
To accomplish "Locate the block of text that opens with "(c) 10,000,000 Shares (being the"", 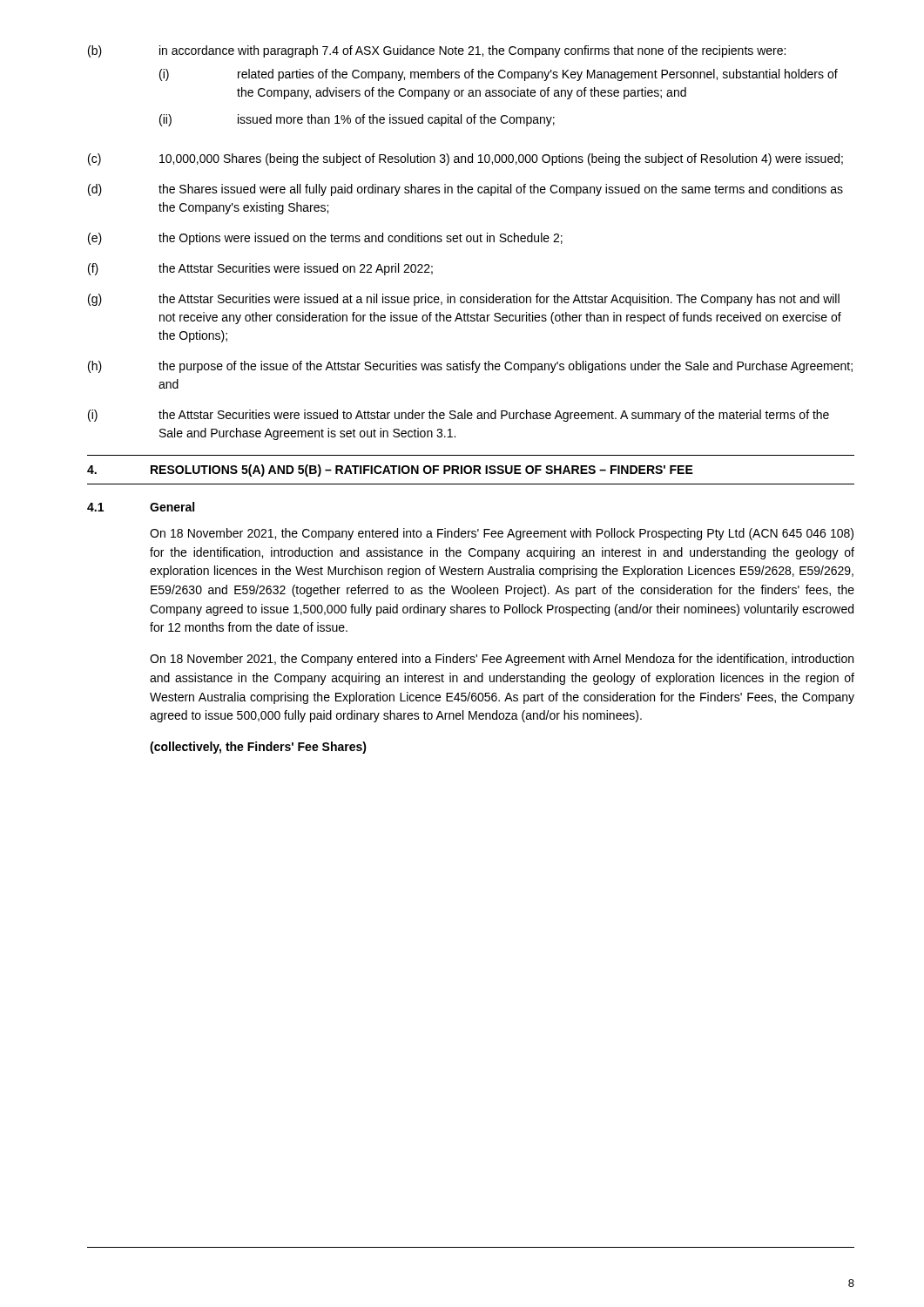I will pos(471,159).
